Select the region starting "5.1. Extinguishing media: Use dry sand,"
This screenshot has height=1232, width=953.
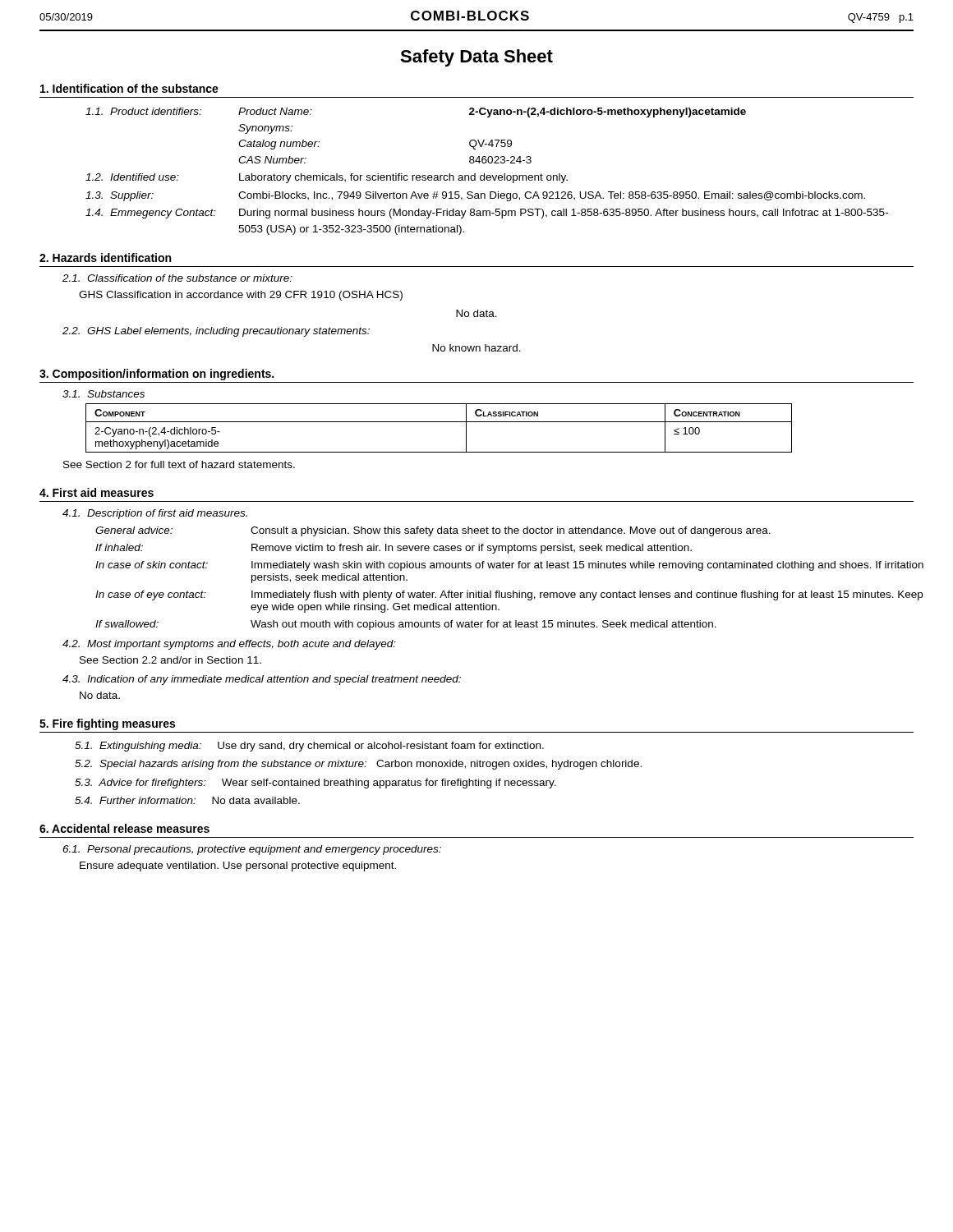[303, 745]
